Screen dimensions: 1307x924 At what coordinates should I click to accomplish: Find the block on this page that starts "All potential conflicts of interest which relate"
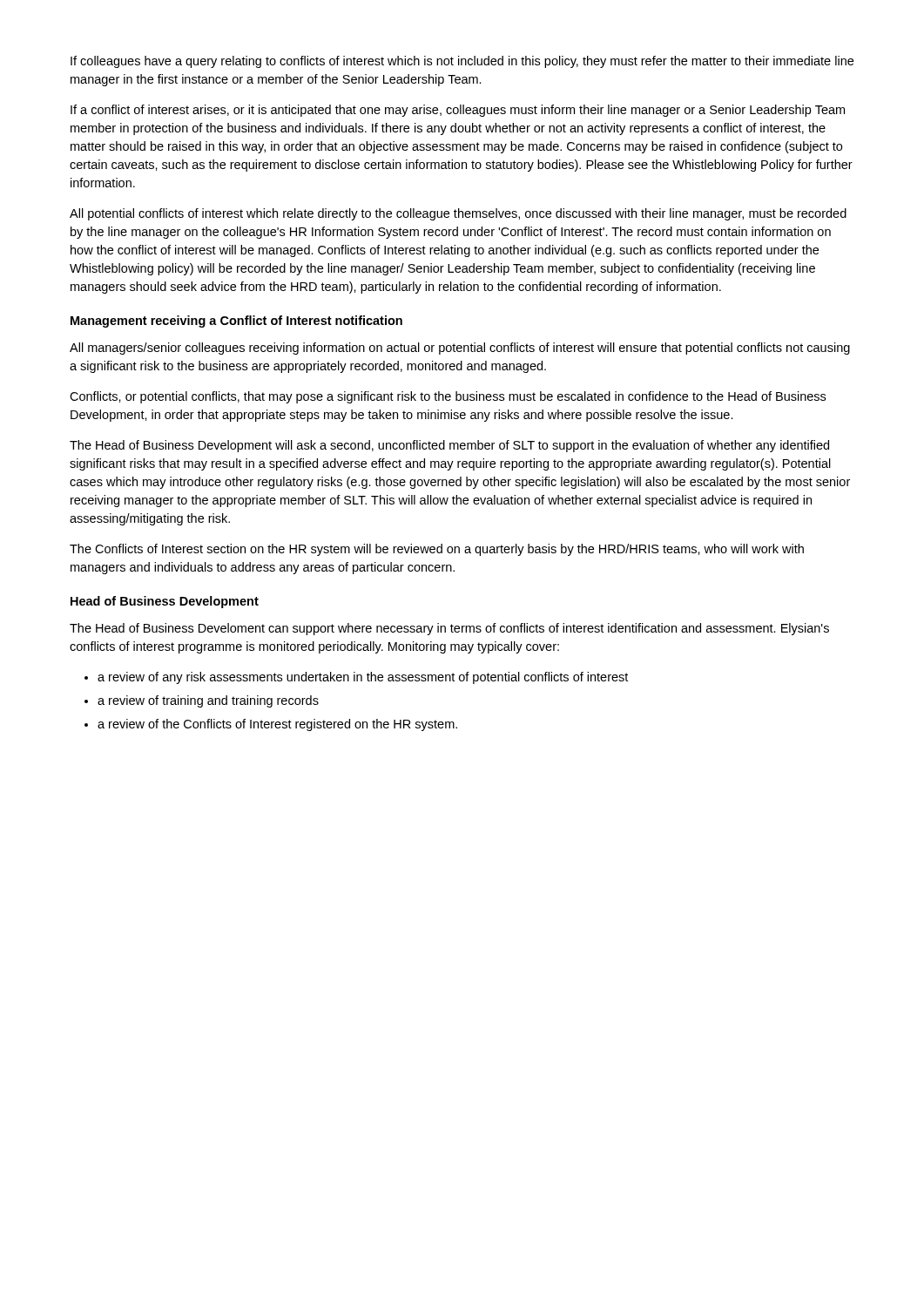(458, 250)
